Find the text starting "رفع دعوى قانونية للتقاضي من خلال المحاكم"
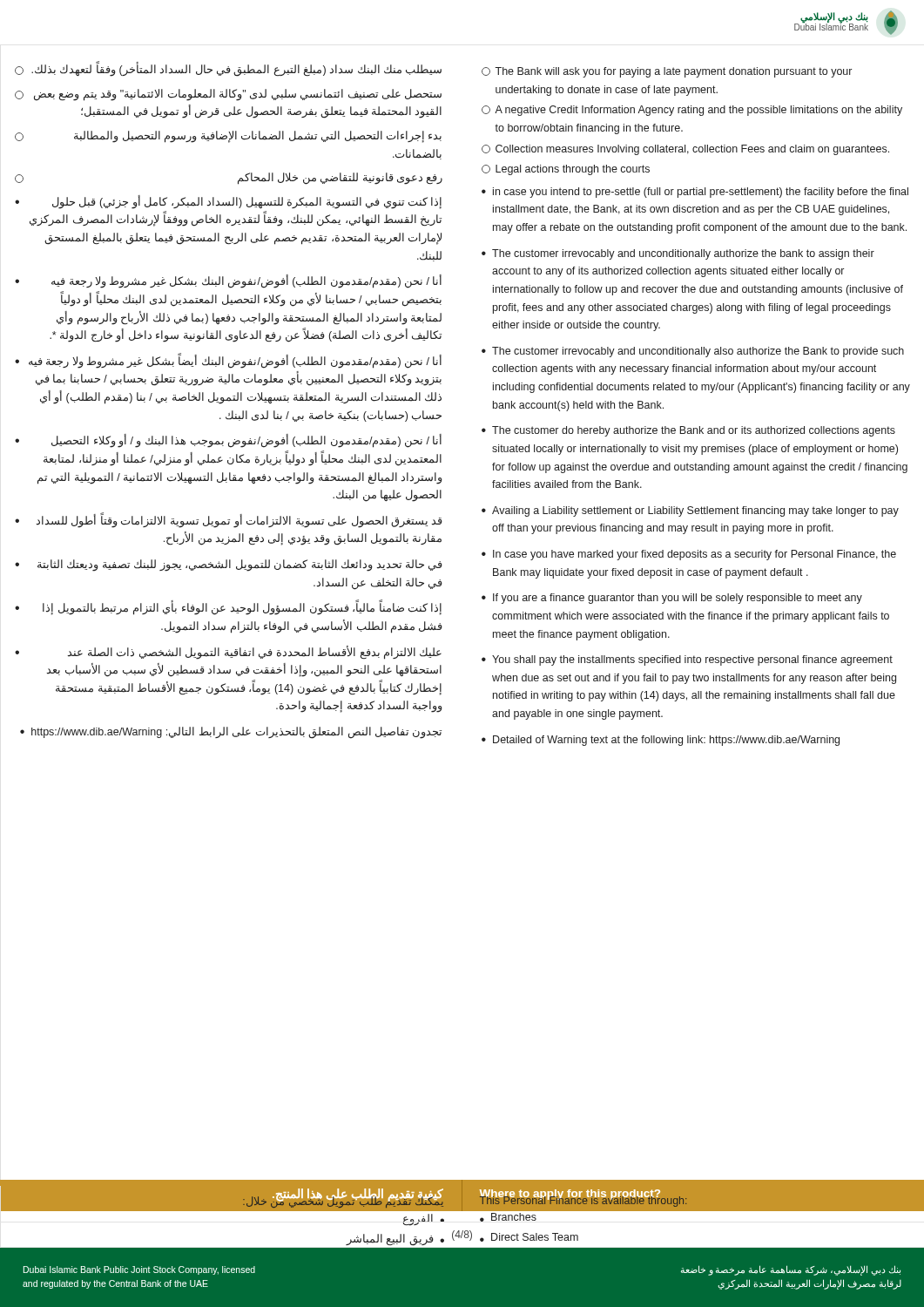The height and width of the screenshot is (1307, 924). (229, 178)
